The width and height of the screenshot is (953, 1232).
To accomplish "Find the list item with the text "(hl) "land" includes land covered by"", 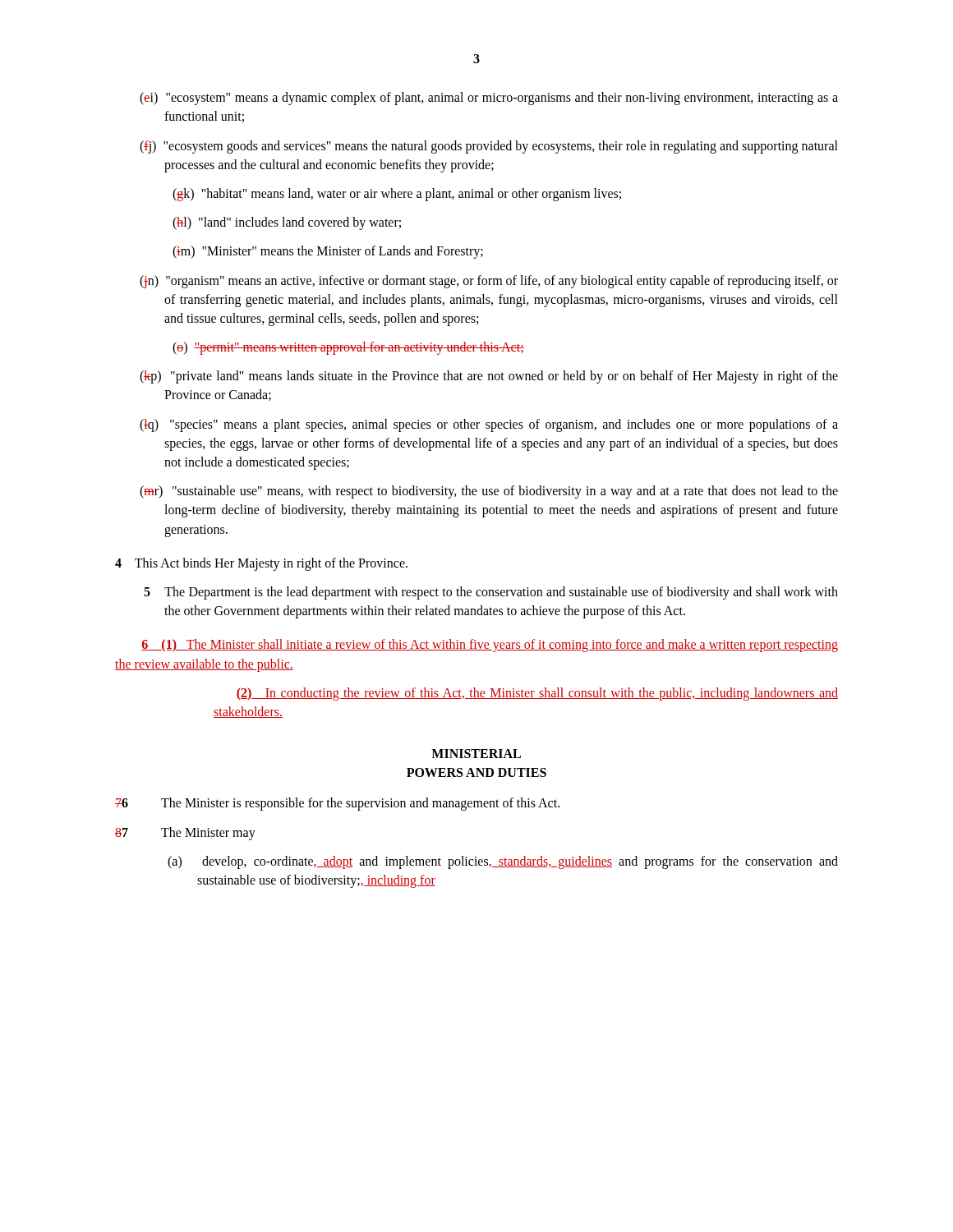I will point(287,222).
